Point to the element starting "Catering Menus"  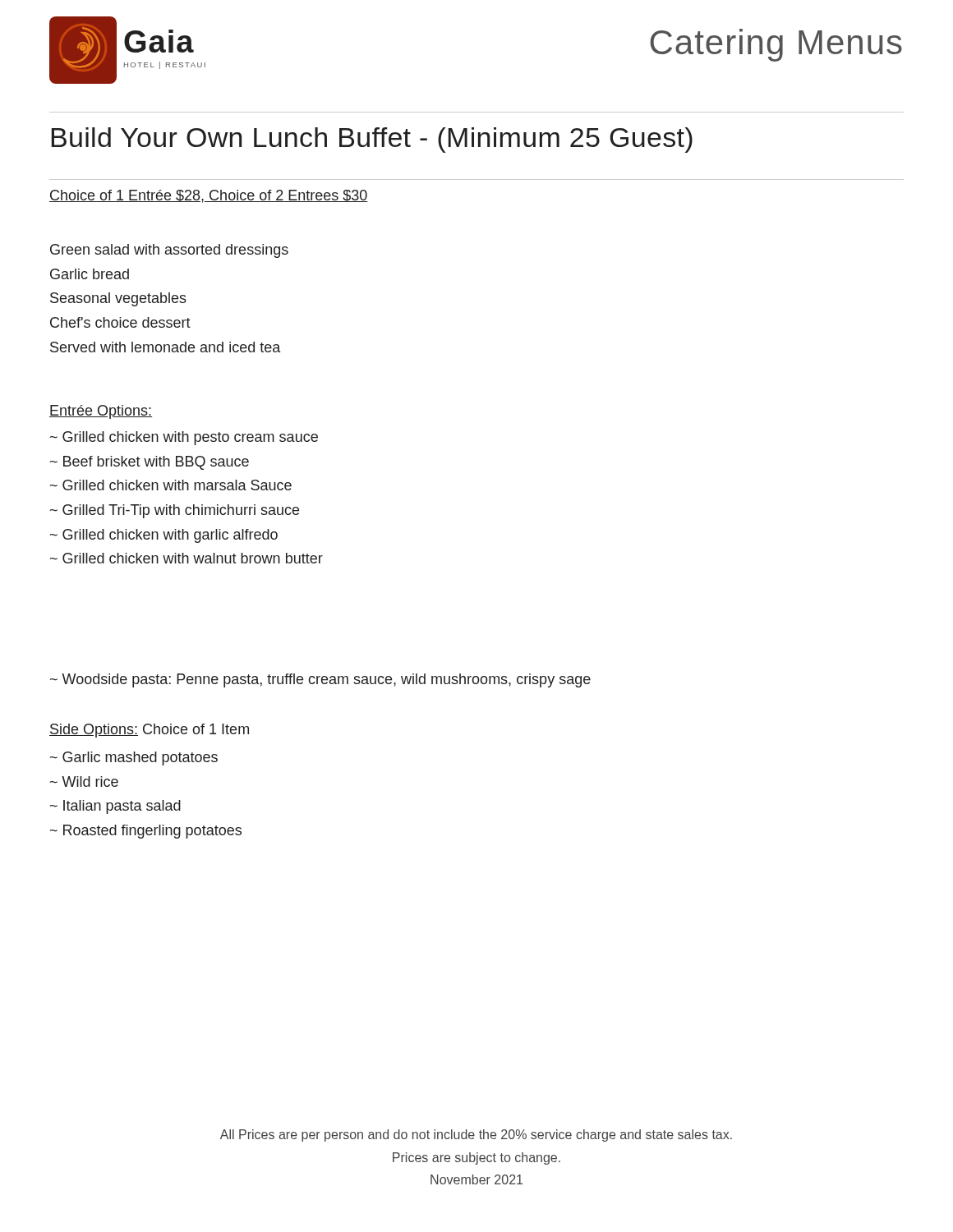click(x=776, y=42)
